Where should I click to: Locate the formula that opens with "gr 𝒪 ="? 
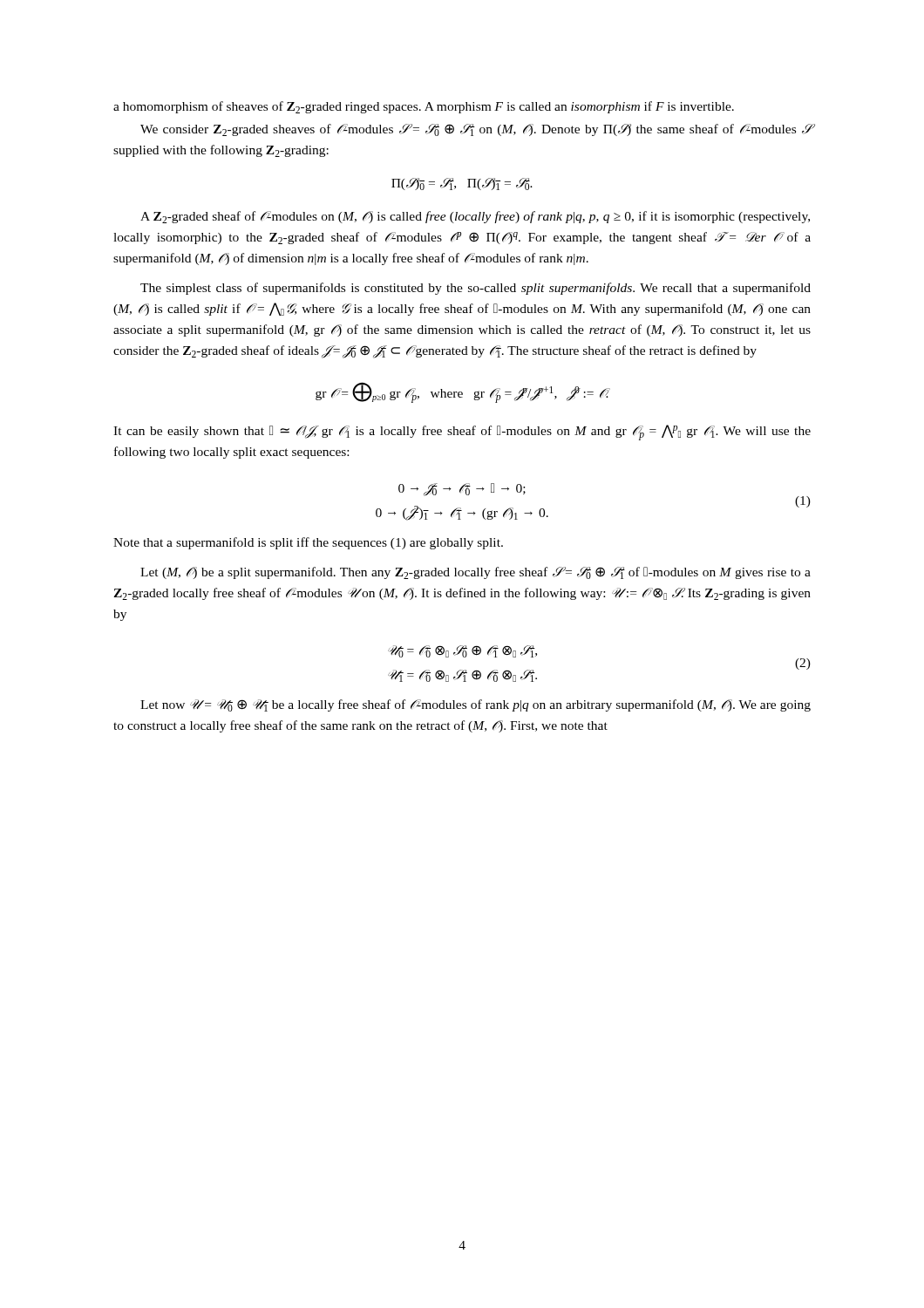point(462,391)
